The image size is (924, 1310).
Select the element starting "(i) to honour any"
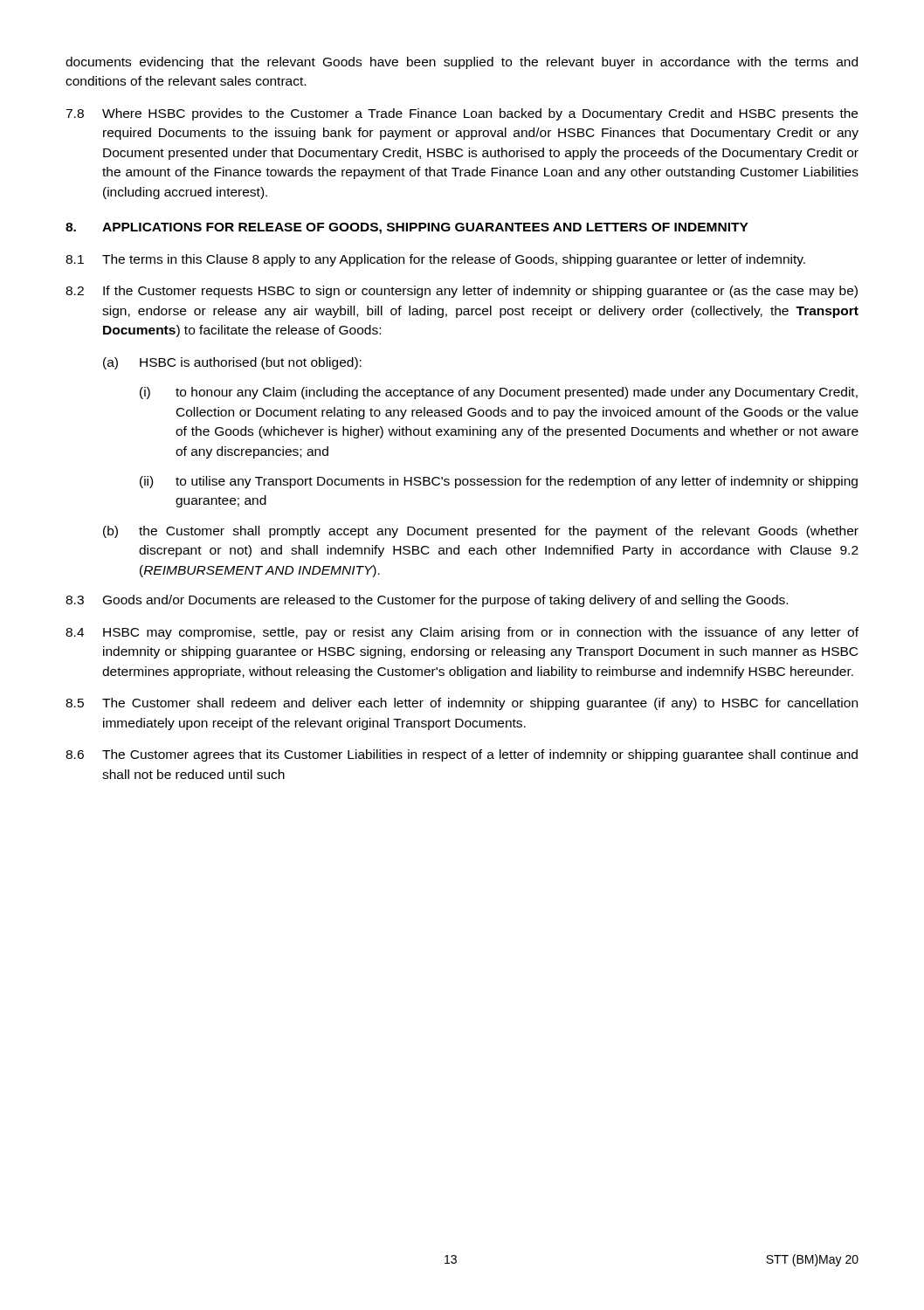tap(499, 422)
